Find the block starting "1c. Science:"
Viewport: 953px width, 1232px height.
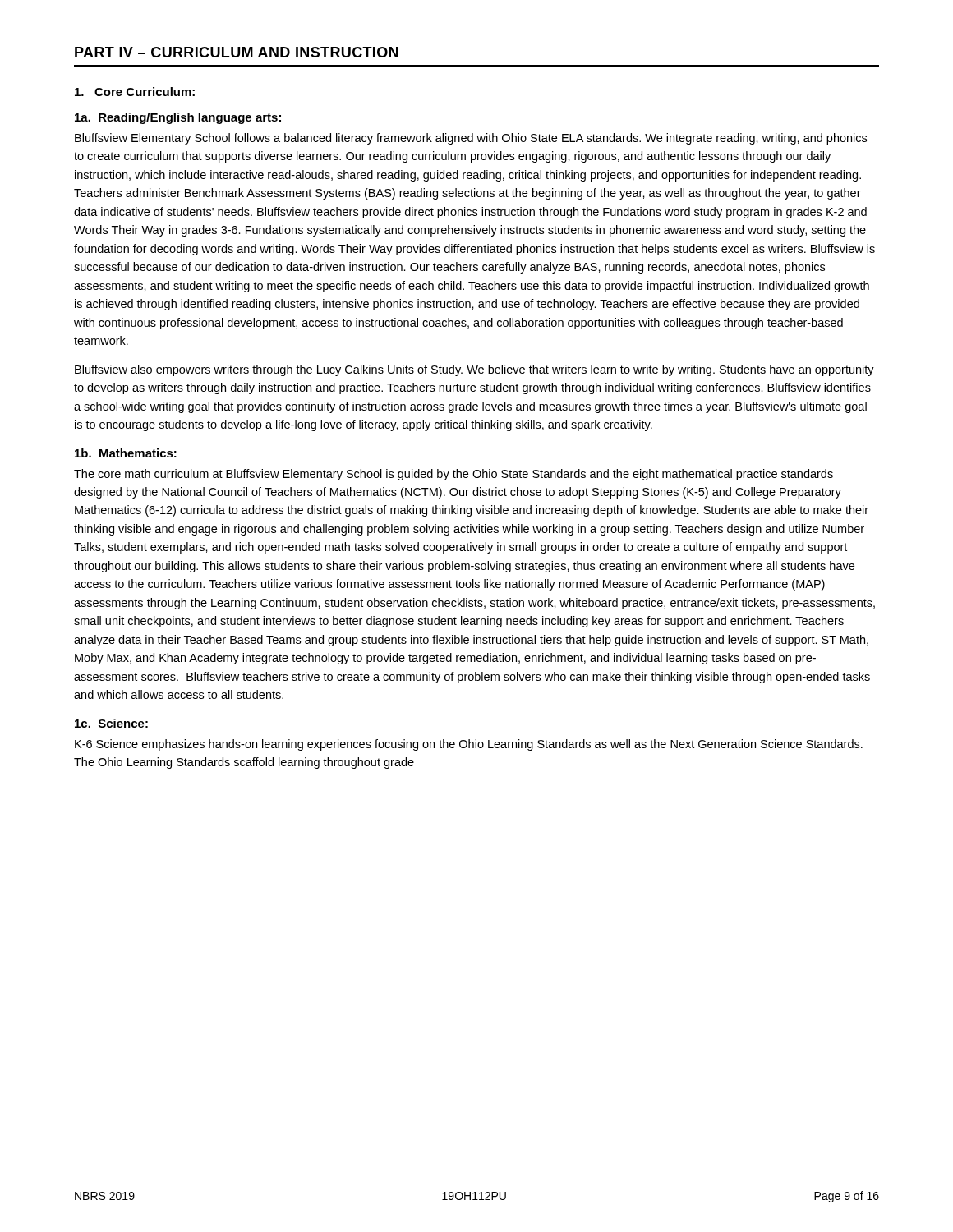[111, 723]
